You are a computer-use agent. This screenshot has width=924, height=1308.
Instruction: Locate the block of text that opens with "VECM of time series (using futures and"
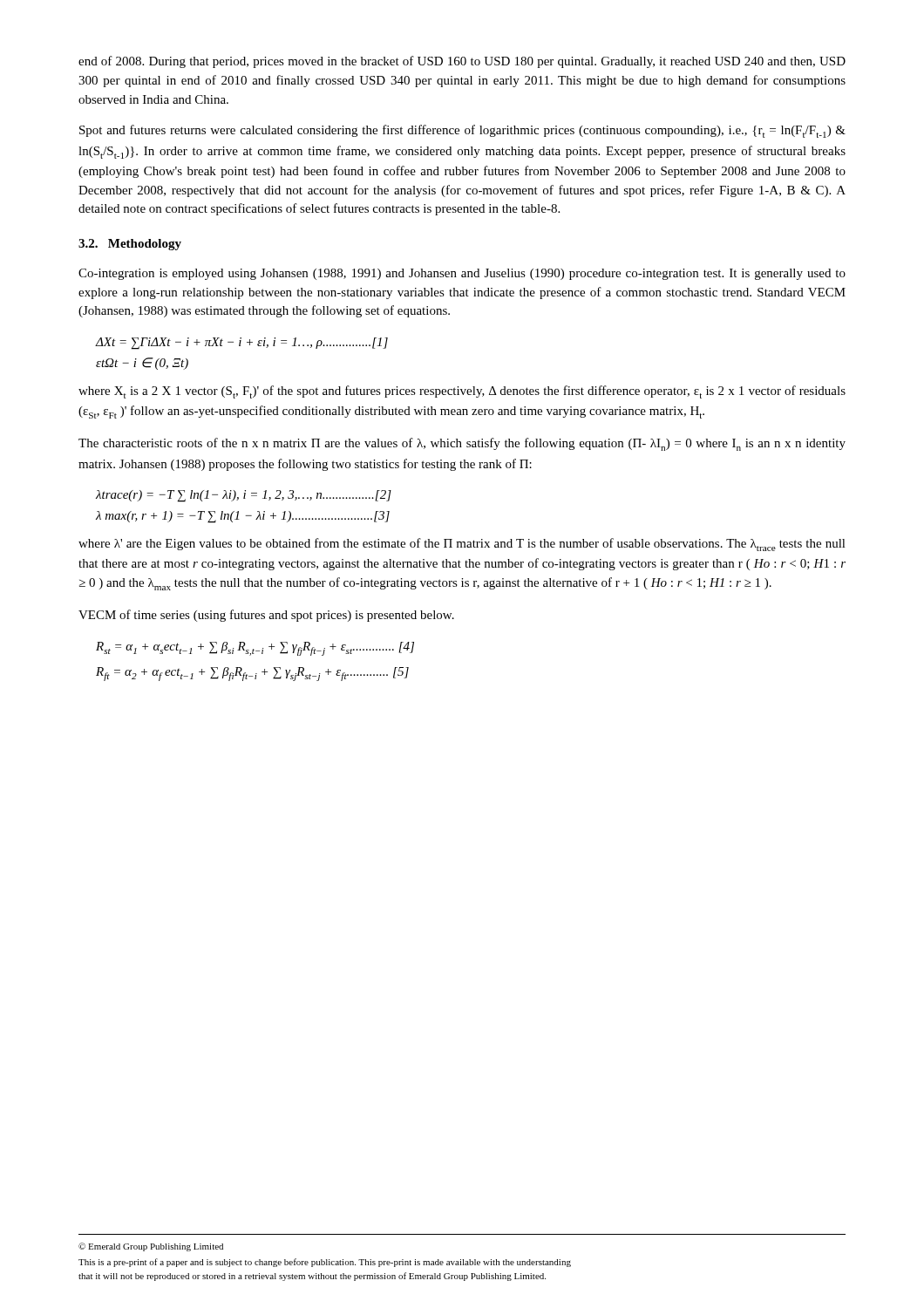point(462,616)
